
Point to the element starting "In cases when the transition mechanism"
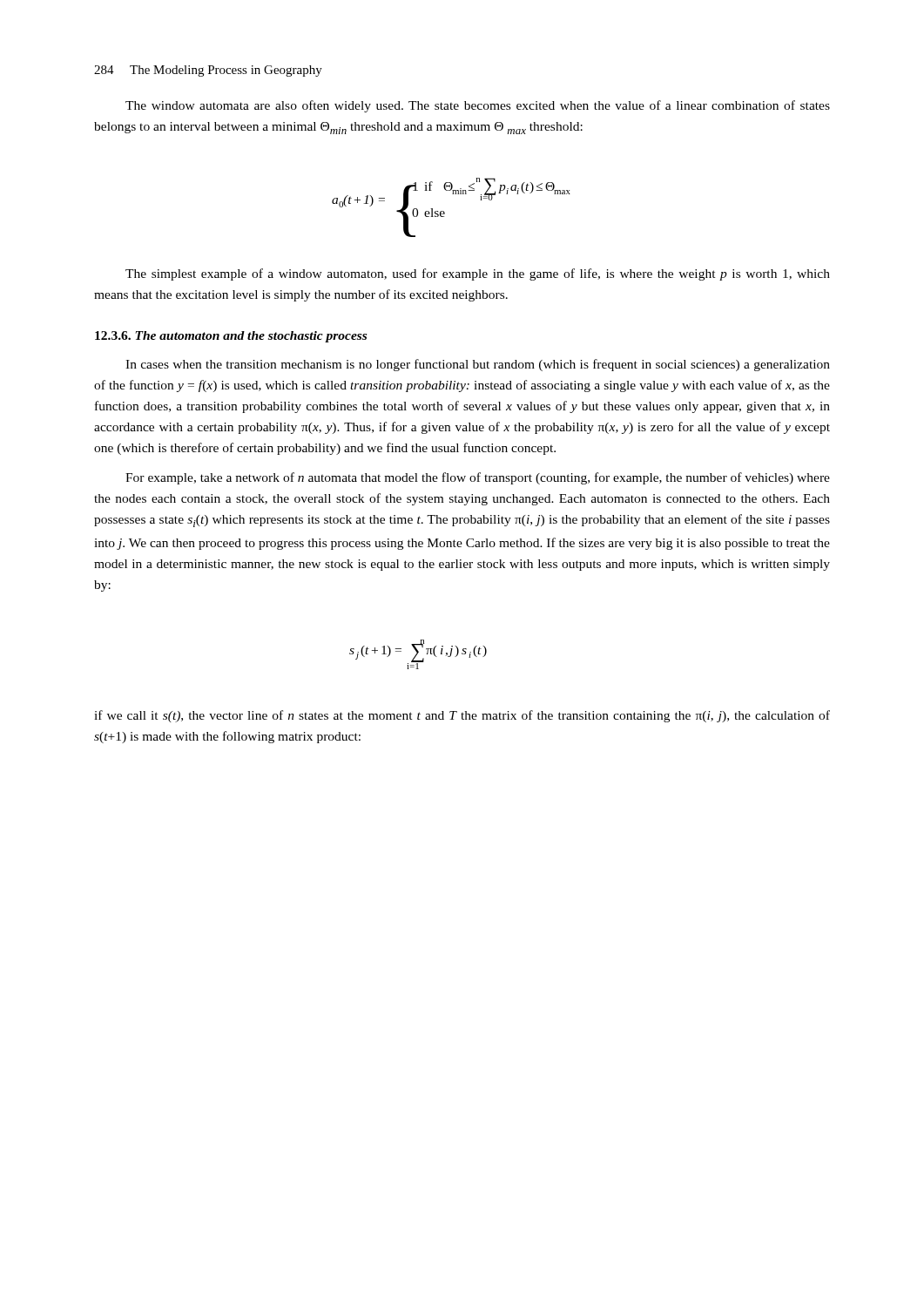(462, 406)
